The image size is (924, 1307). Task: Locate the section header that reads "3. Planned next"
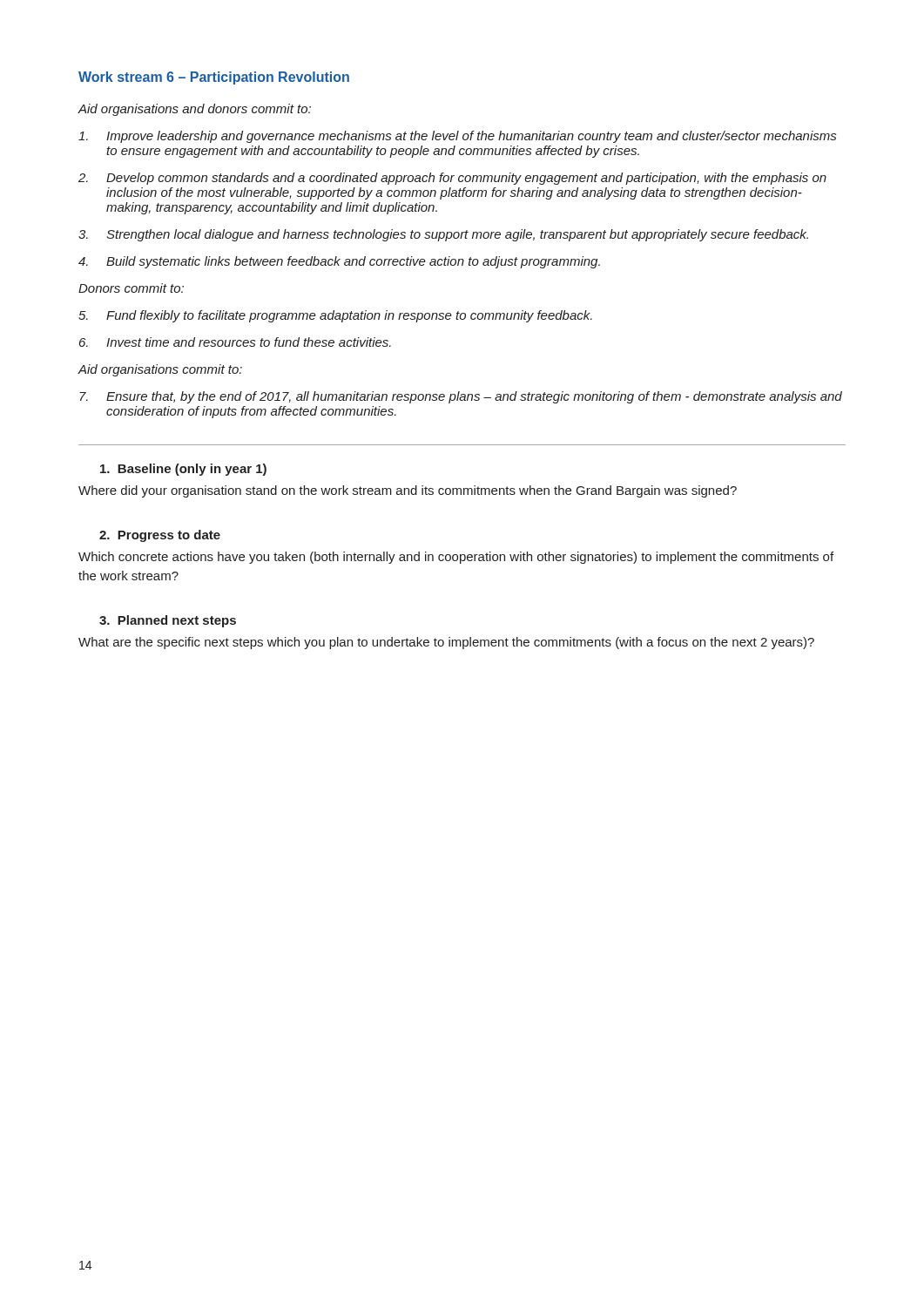[168, 620]
